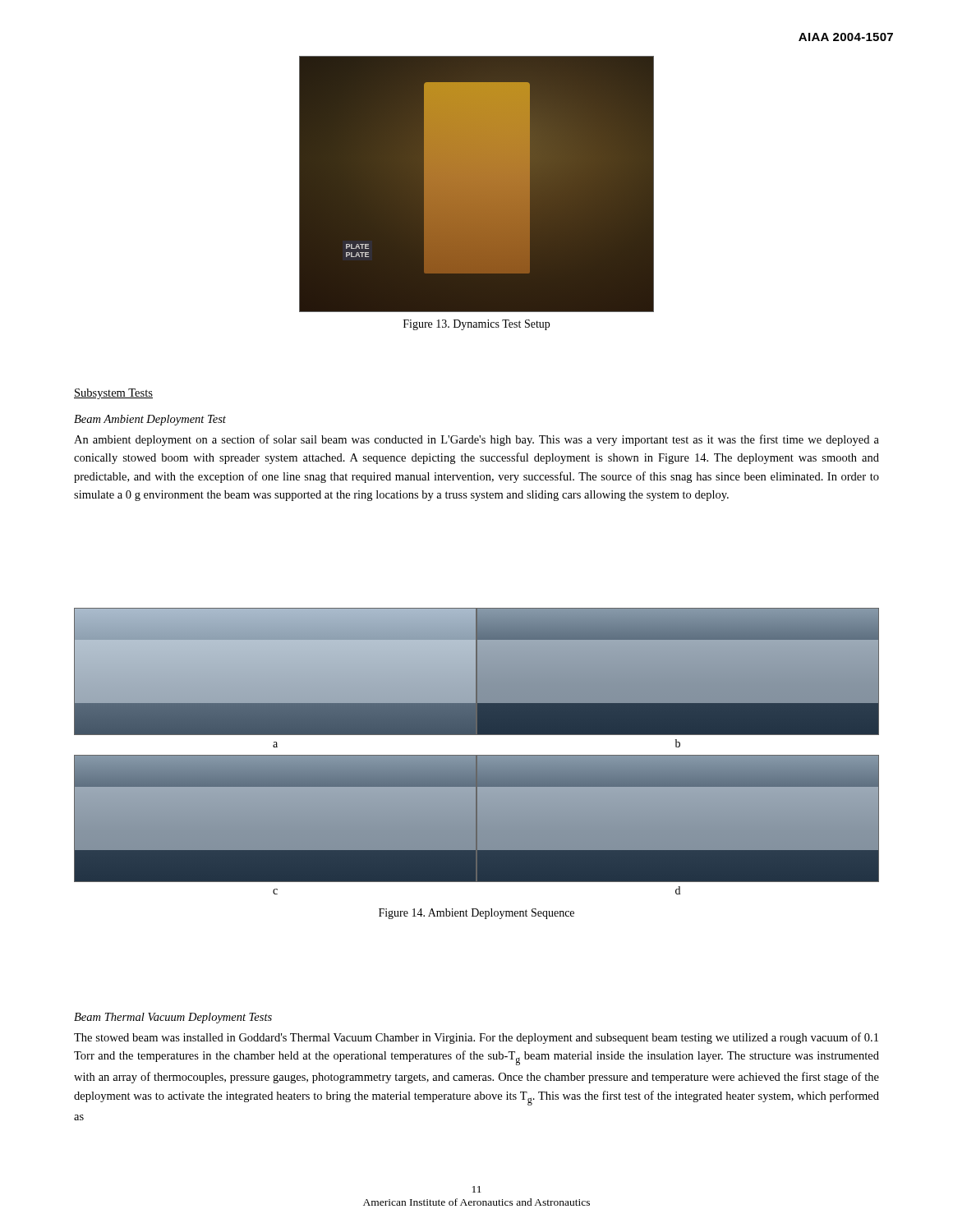Locate the section header with the text "Beam Ambient Deployment"
The height and width of the screenshot is (1232, 953).
coord(150,419)
